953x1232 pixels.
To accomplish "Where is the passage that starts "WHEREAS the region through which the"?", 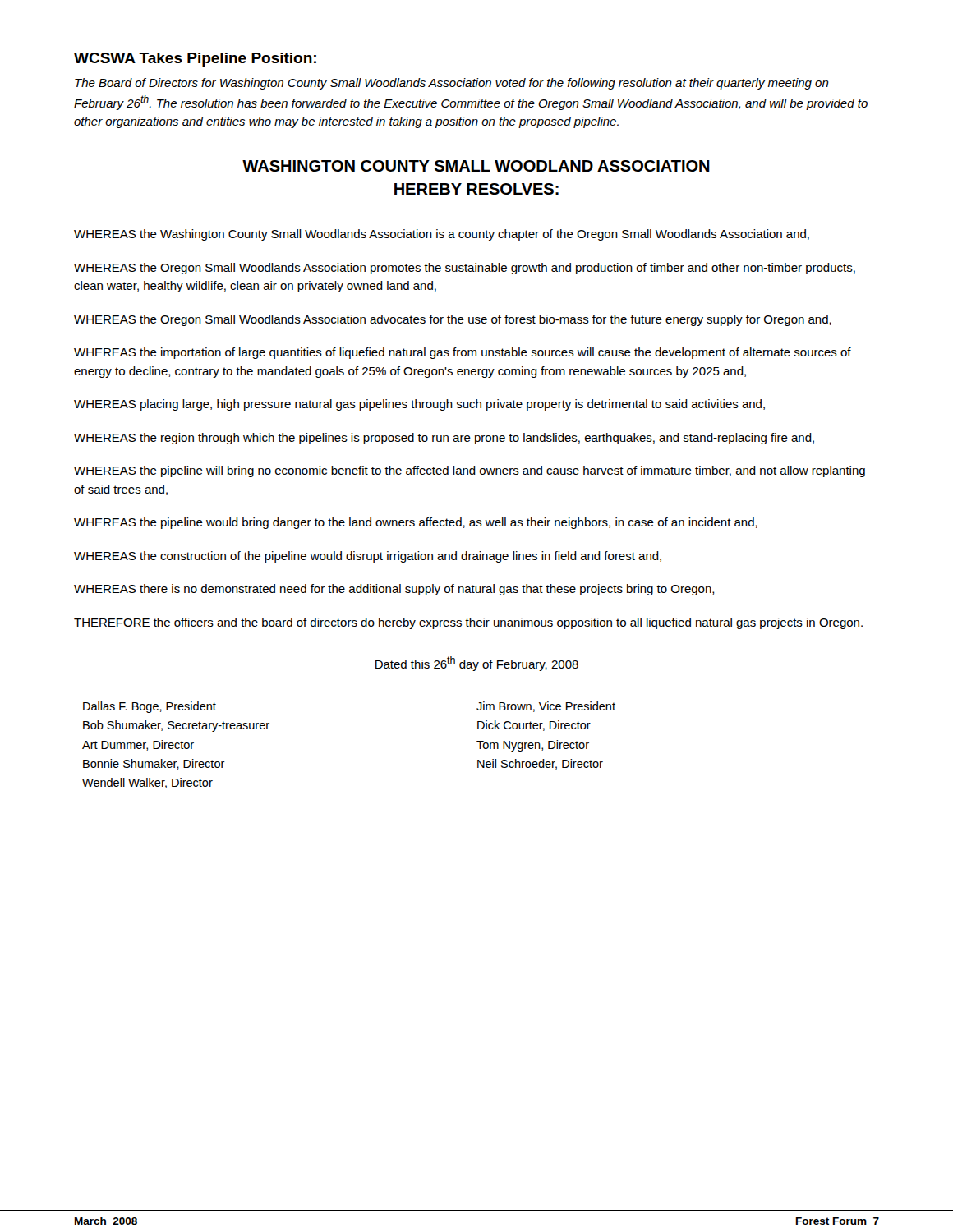I will [445, 437].
